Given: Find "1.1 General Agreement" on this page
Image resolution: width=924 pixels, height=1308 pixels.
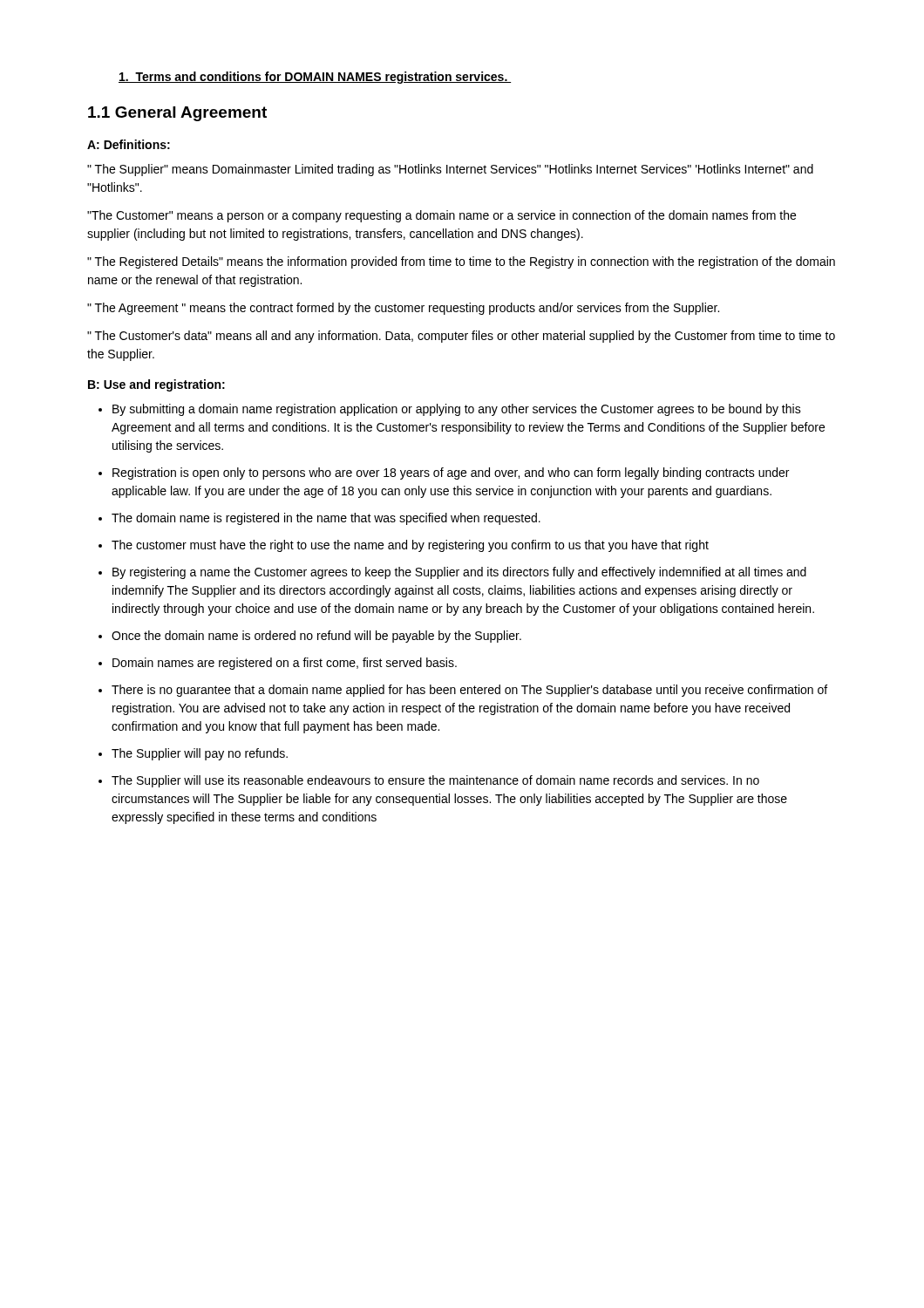Looking at the screenshot, I should [x=177, y=112].
